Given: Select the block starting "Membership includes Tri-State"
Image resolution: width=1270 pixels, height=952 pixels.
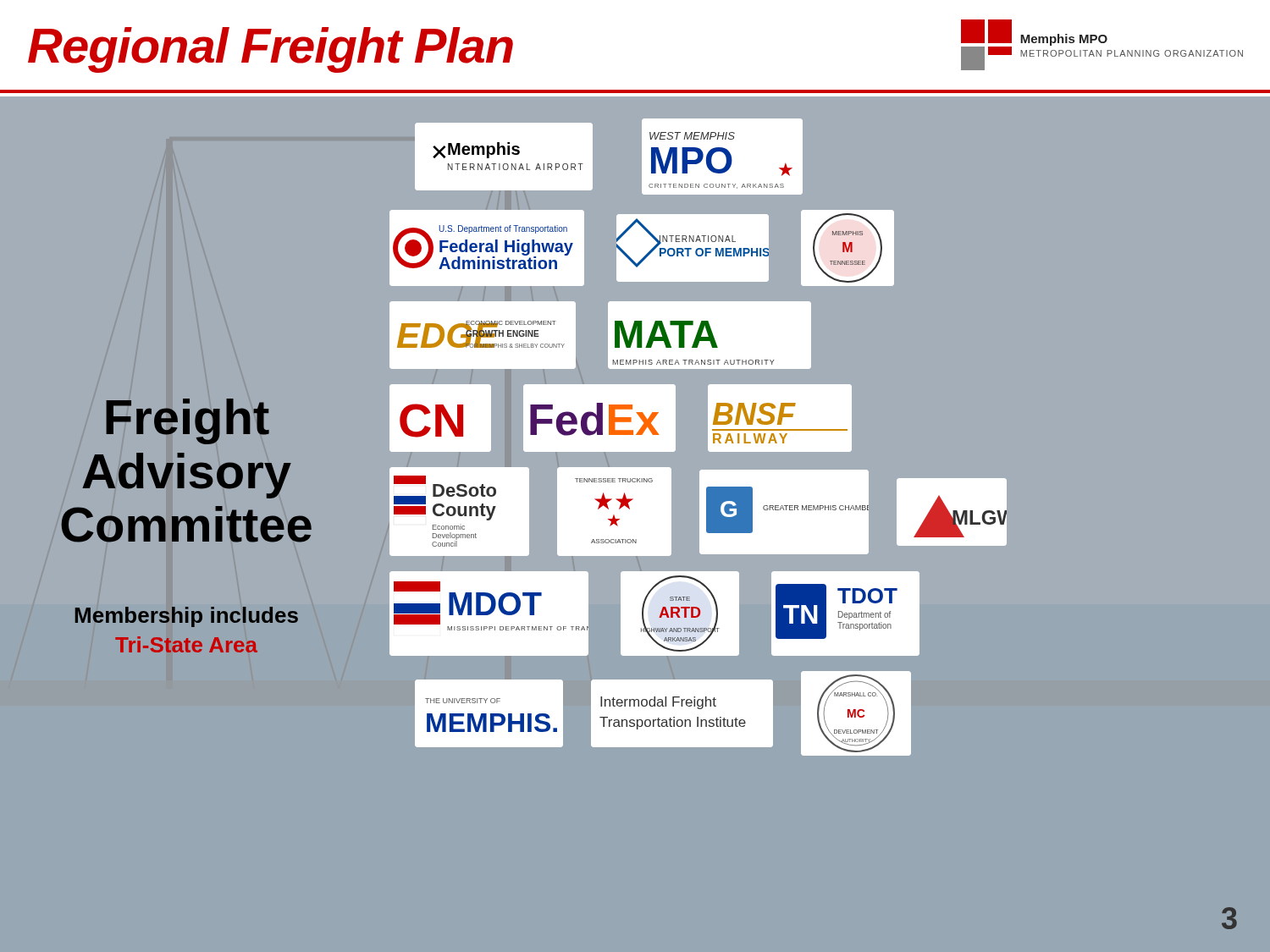Looking at the screenshot, I should pyautogui.click(x=186, y=631).
